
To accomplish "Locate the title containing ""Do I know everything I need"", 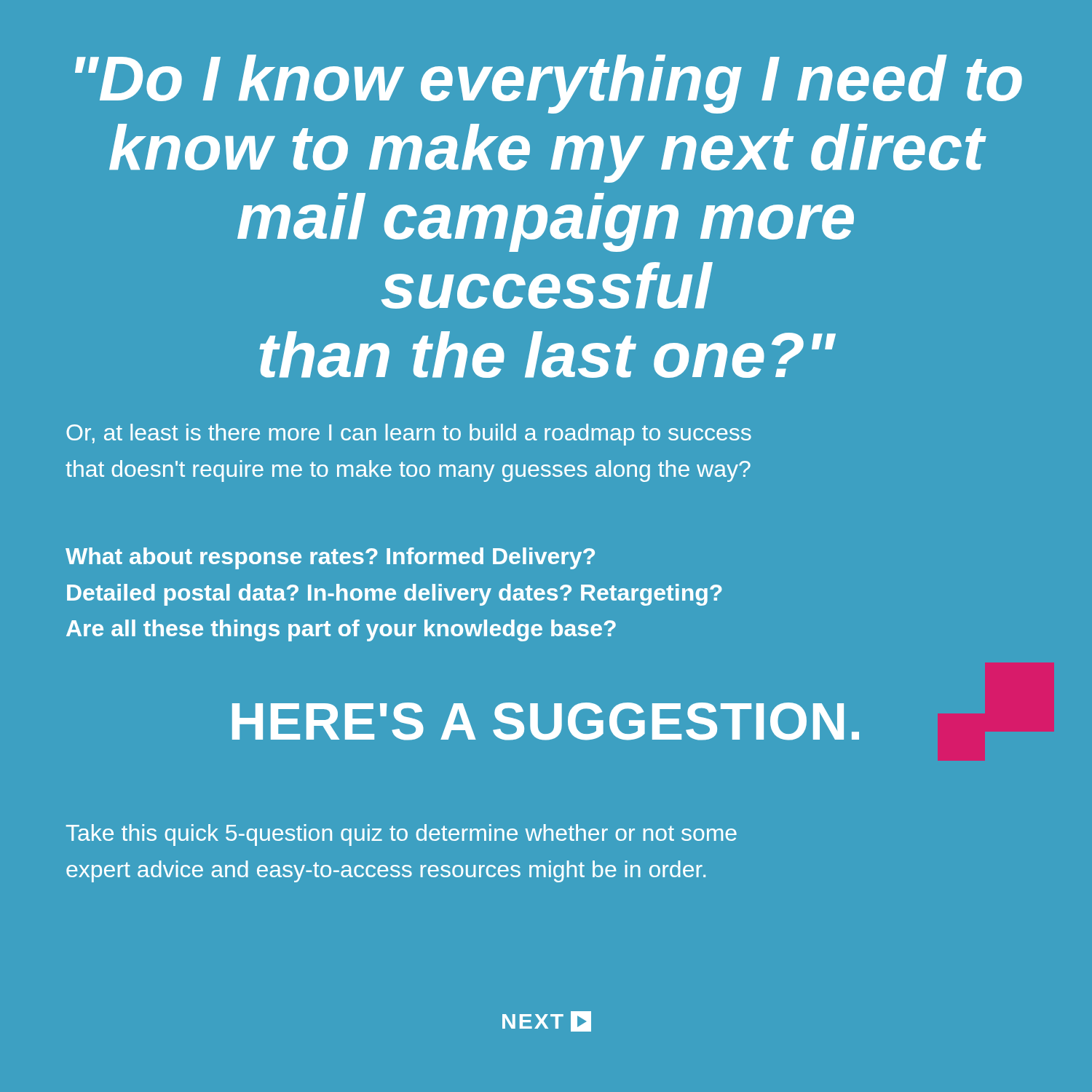I will pos(546,217).
